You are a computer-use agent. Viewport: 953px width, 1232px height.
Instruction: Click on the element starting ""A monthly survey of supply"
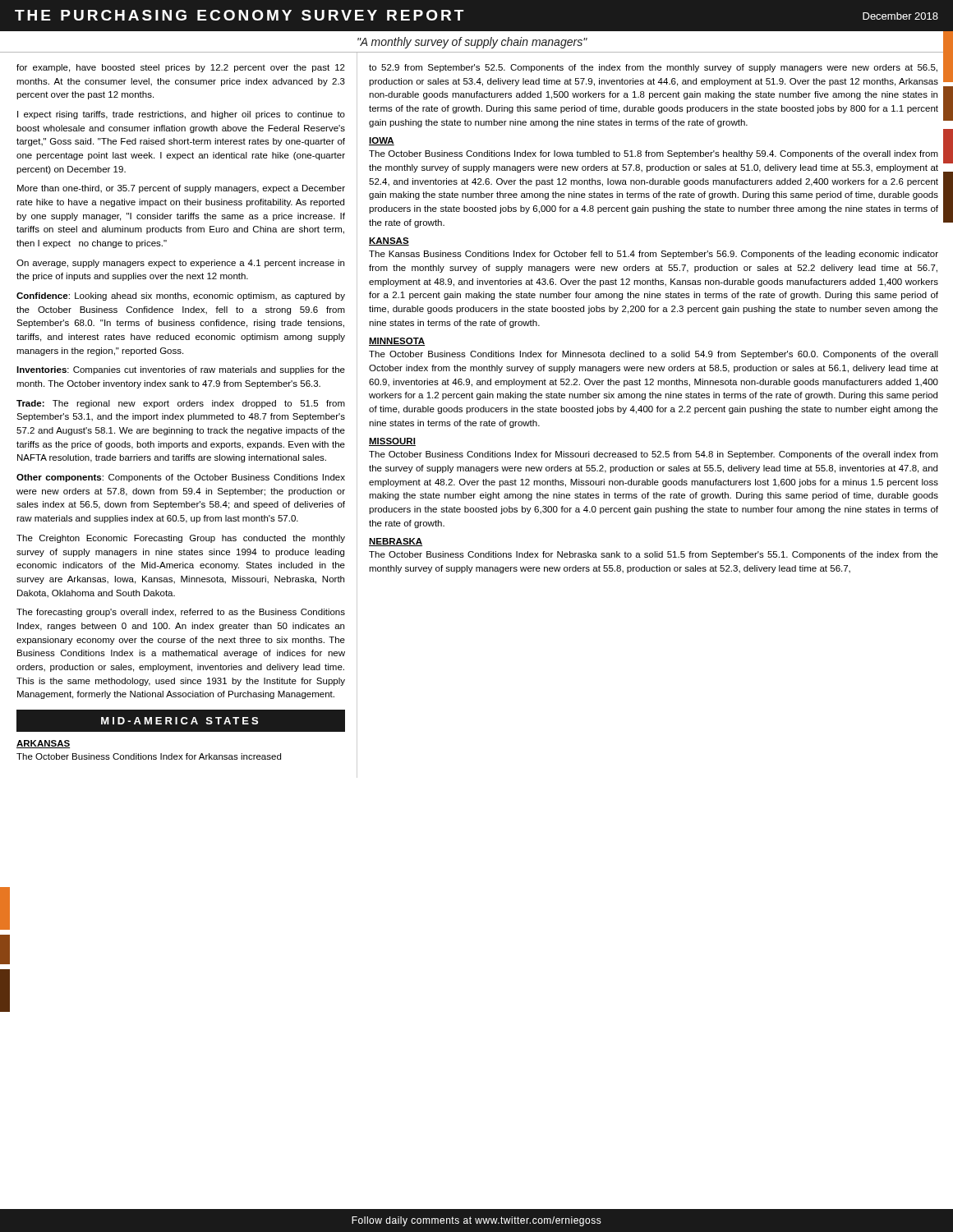tap(472, 42)
